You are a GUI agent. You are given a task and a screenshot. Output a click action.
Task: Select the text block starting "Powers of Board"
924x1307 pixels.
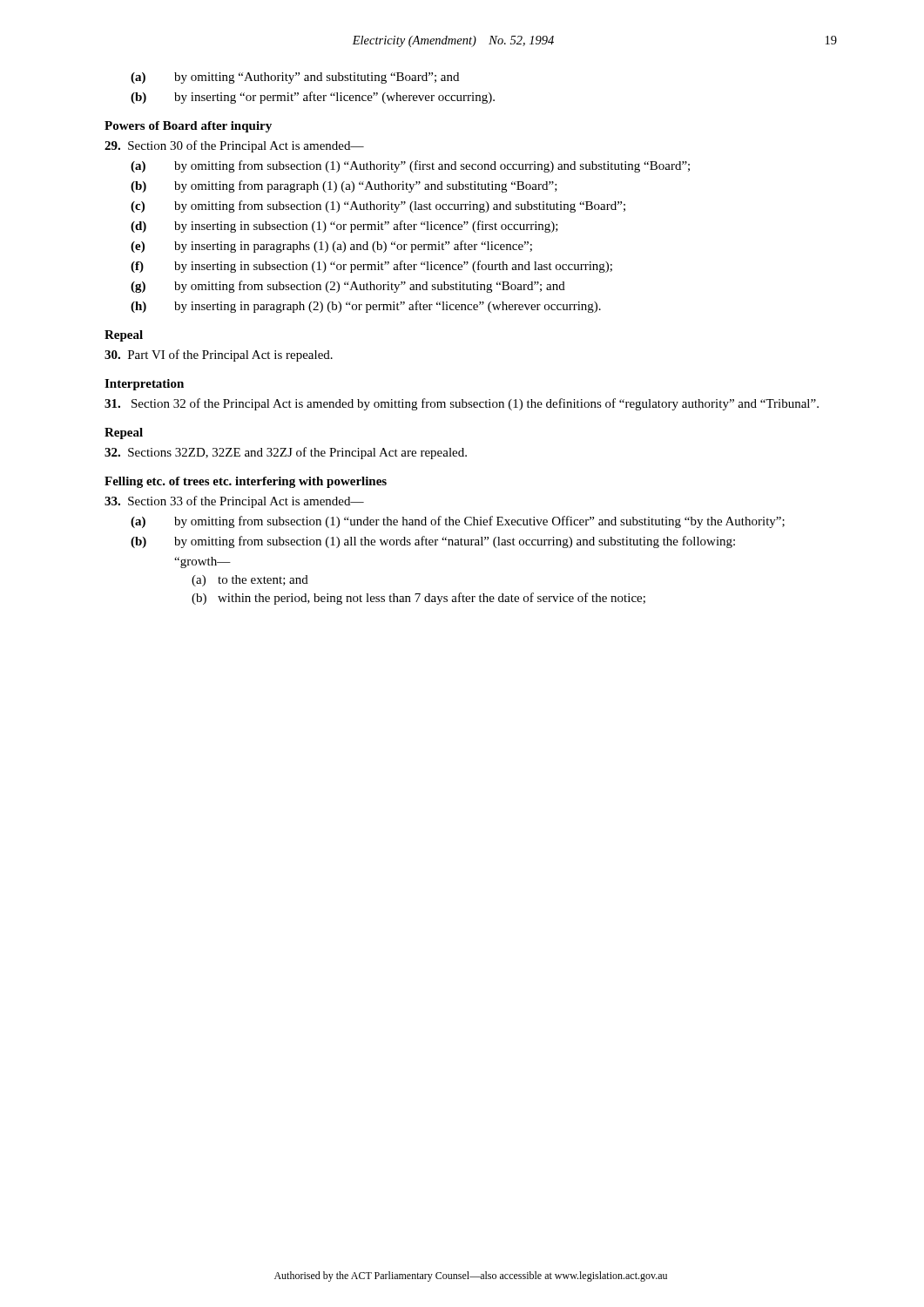pos(188,125)
